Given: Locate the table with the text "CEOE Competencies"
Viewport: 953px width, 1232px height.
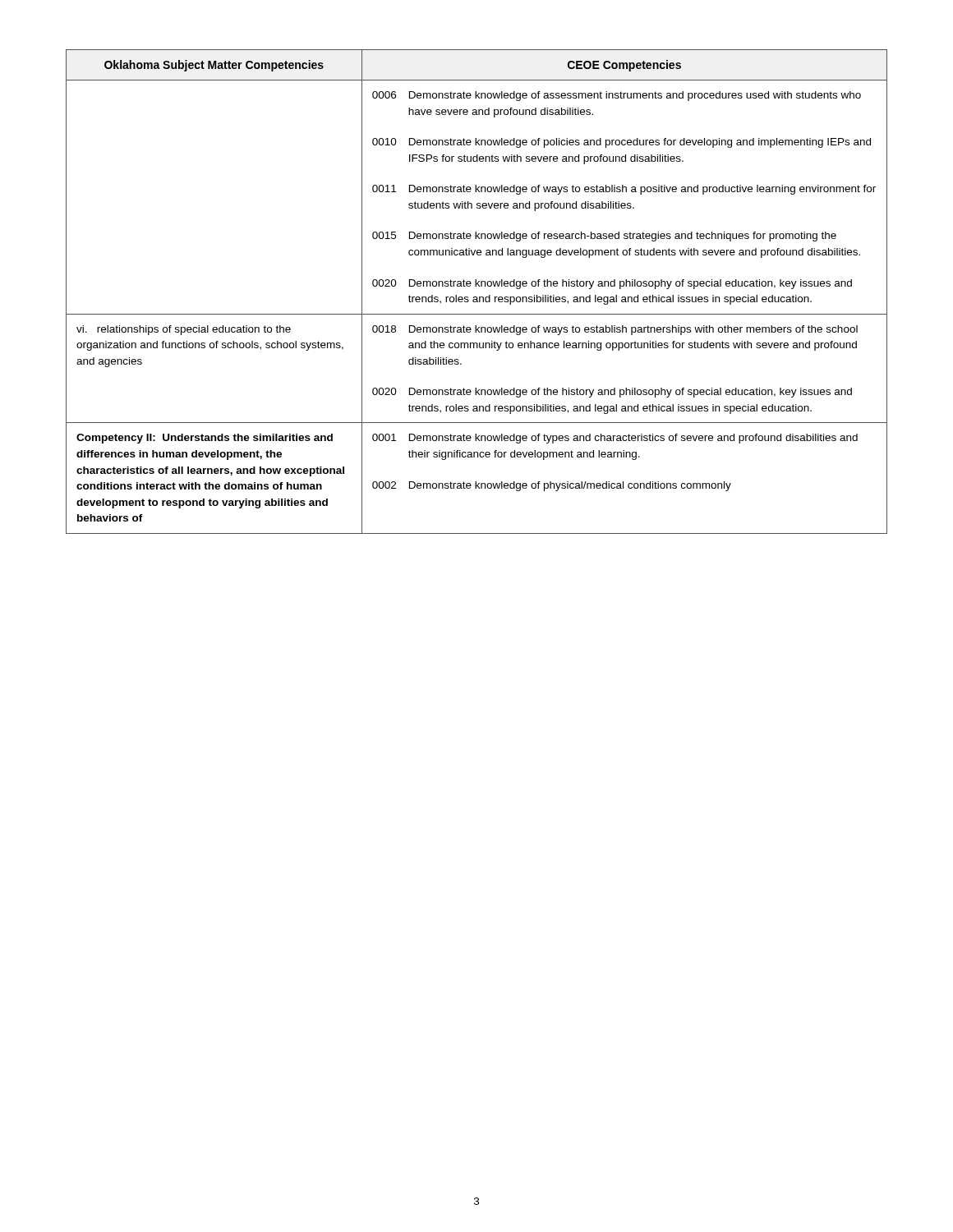Looking at the screenshot, I should point(476,291).
